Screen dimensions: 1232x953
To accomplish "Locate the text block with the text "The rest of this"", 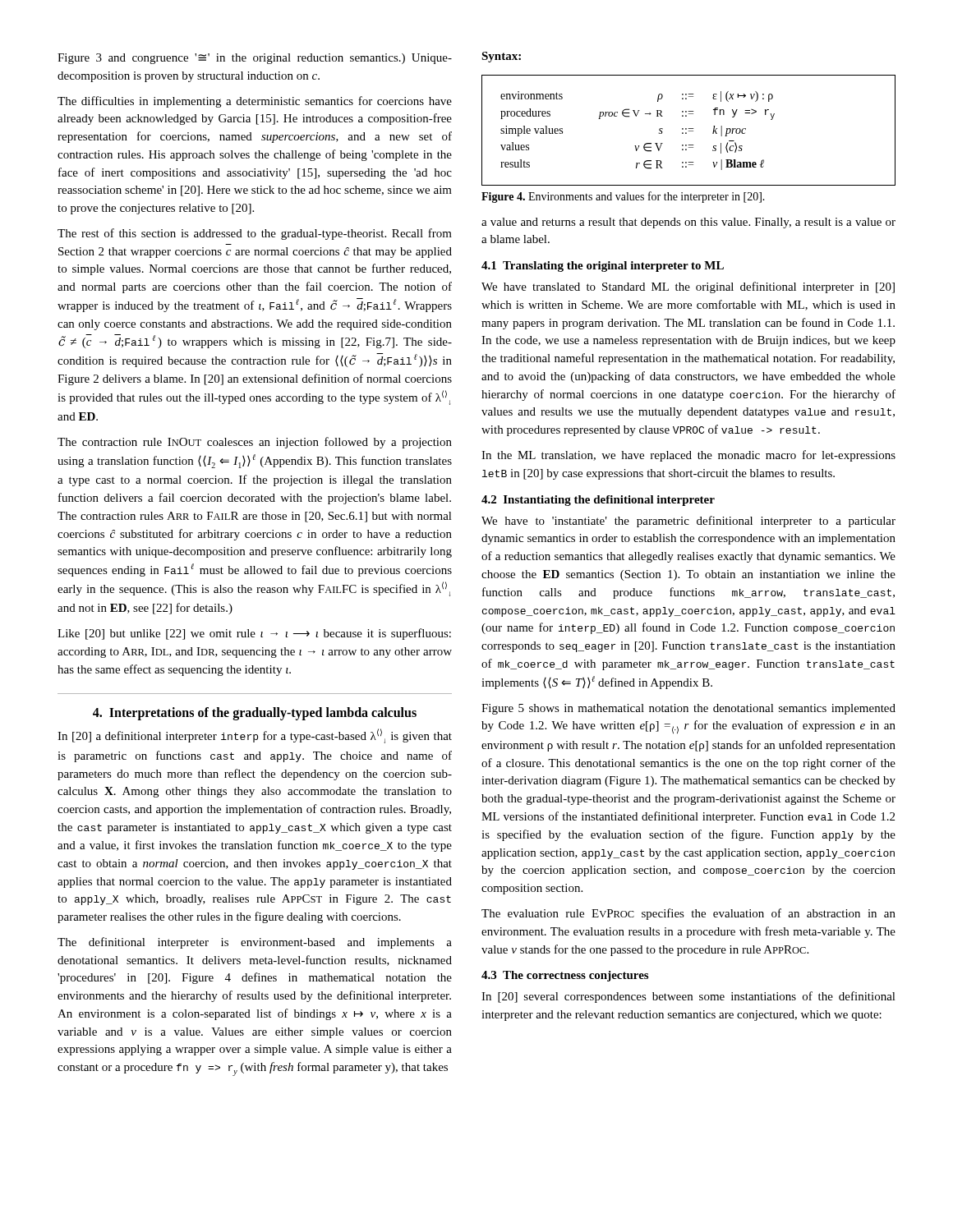I will [x=255, y=326].
